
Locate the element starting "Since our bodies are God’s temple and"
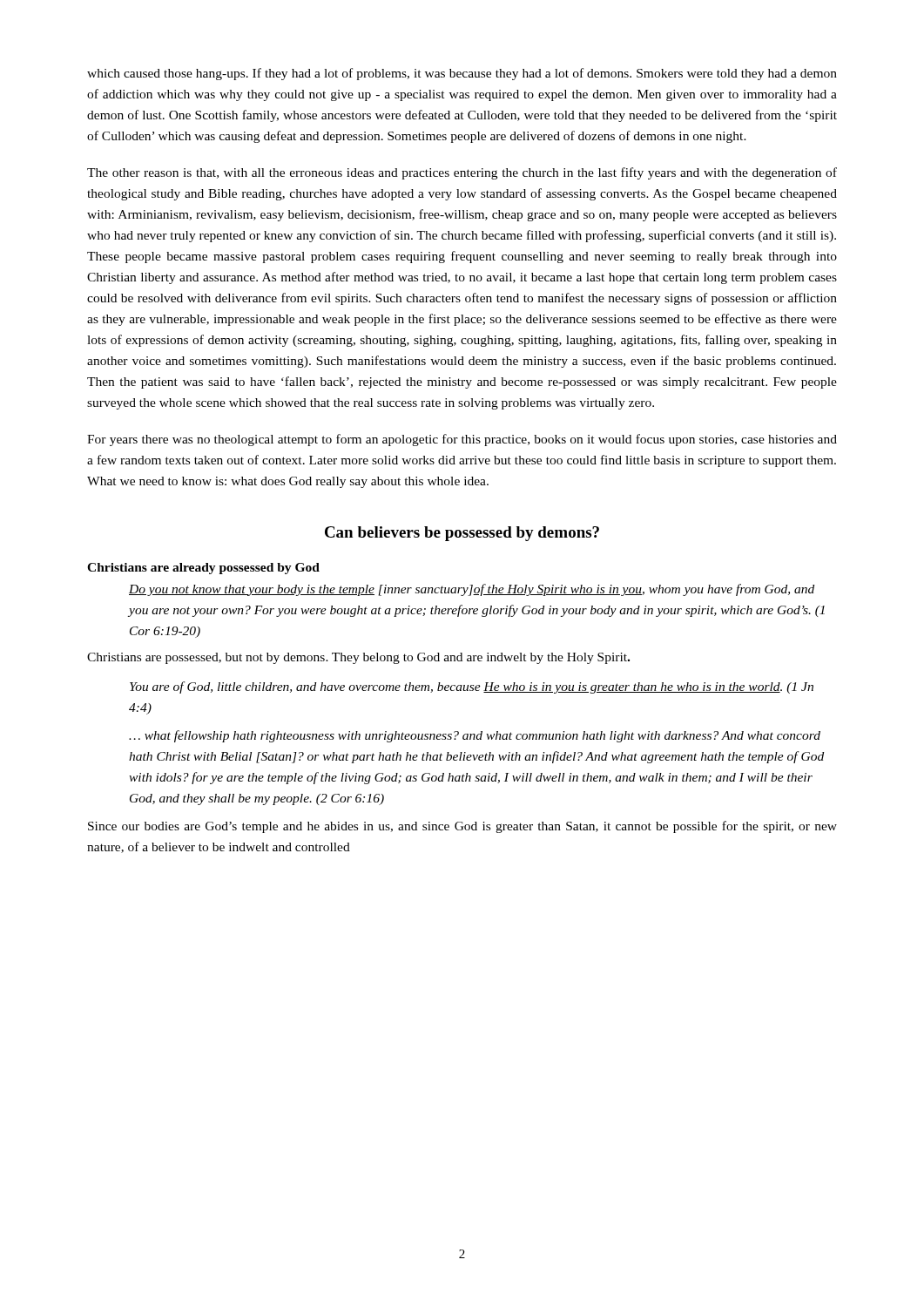click(x=462, y=836)
